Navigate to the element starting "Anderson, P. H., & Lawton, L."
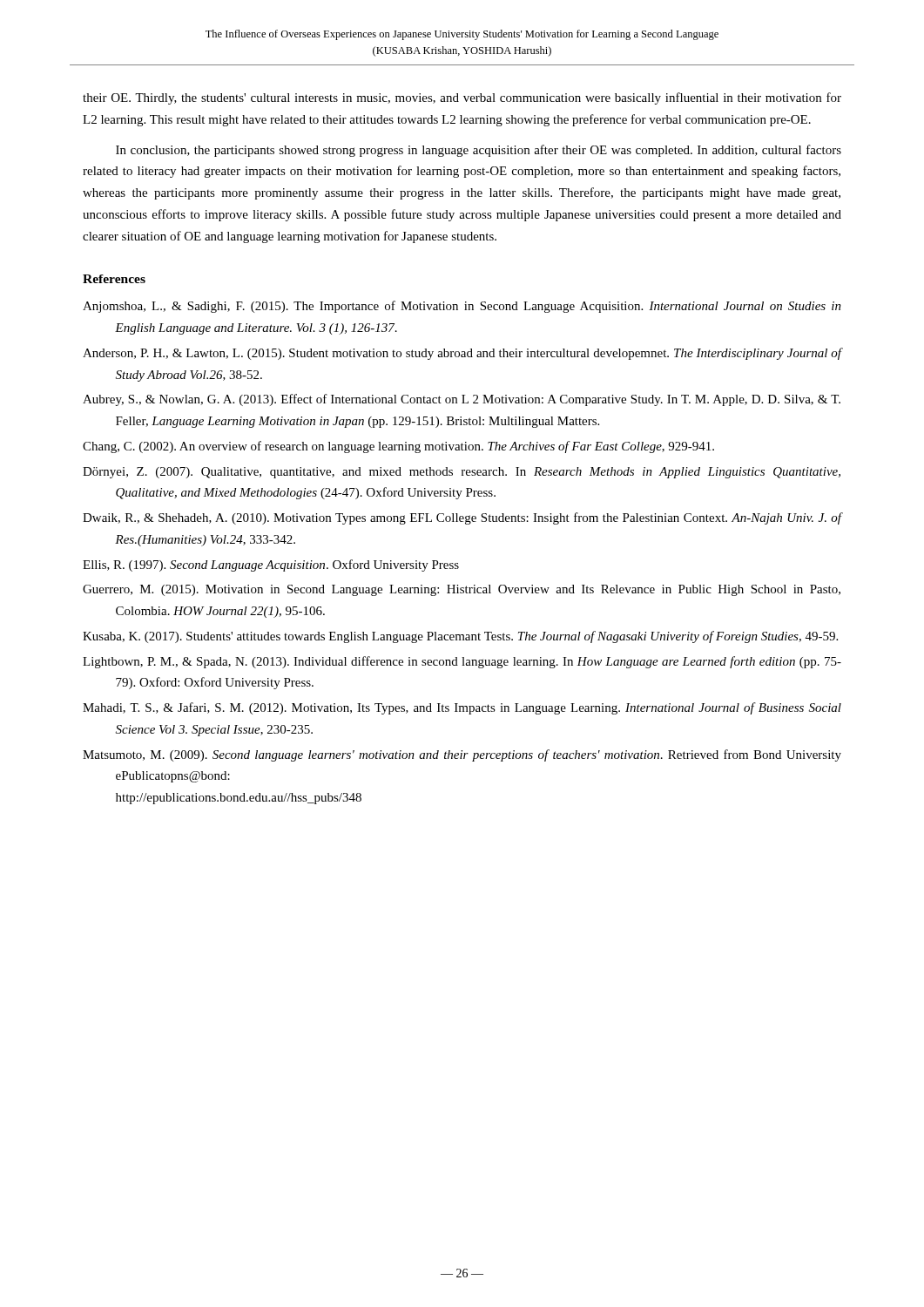 (x=462, y=363)
